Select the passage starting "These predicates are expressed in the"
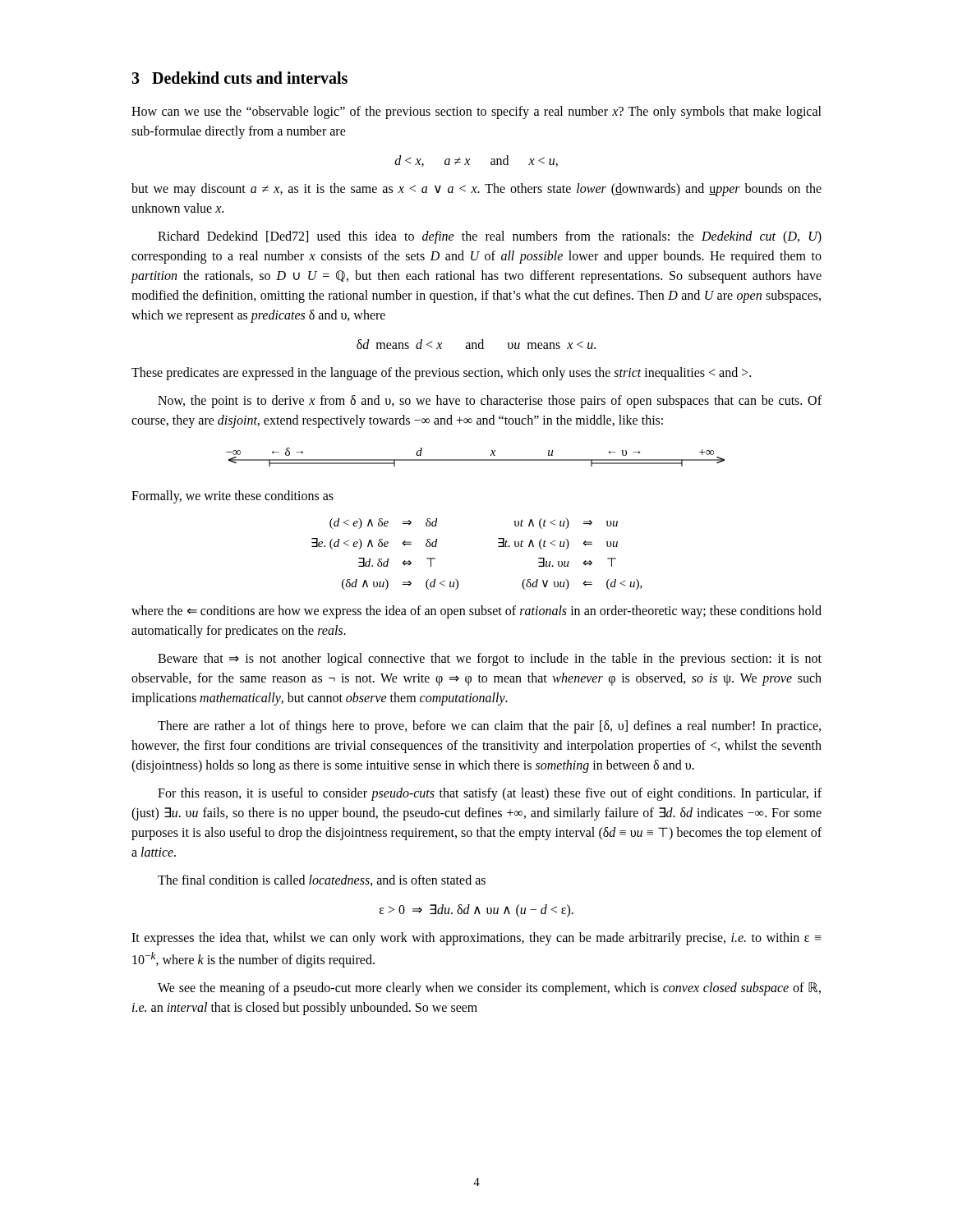953x1232 pixels. 442,372
